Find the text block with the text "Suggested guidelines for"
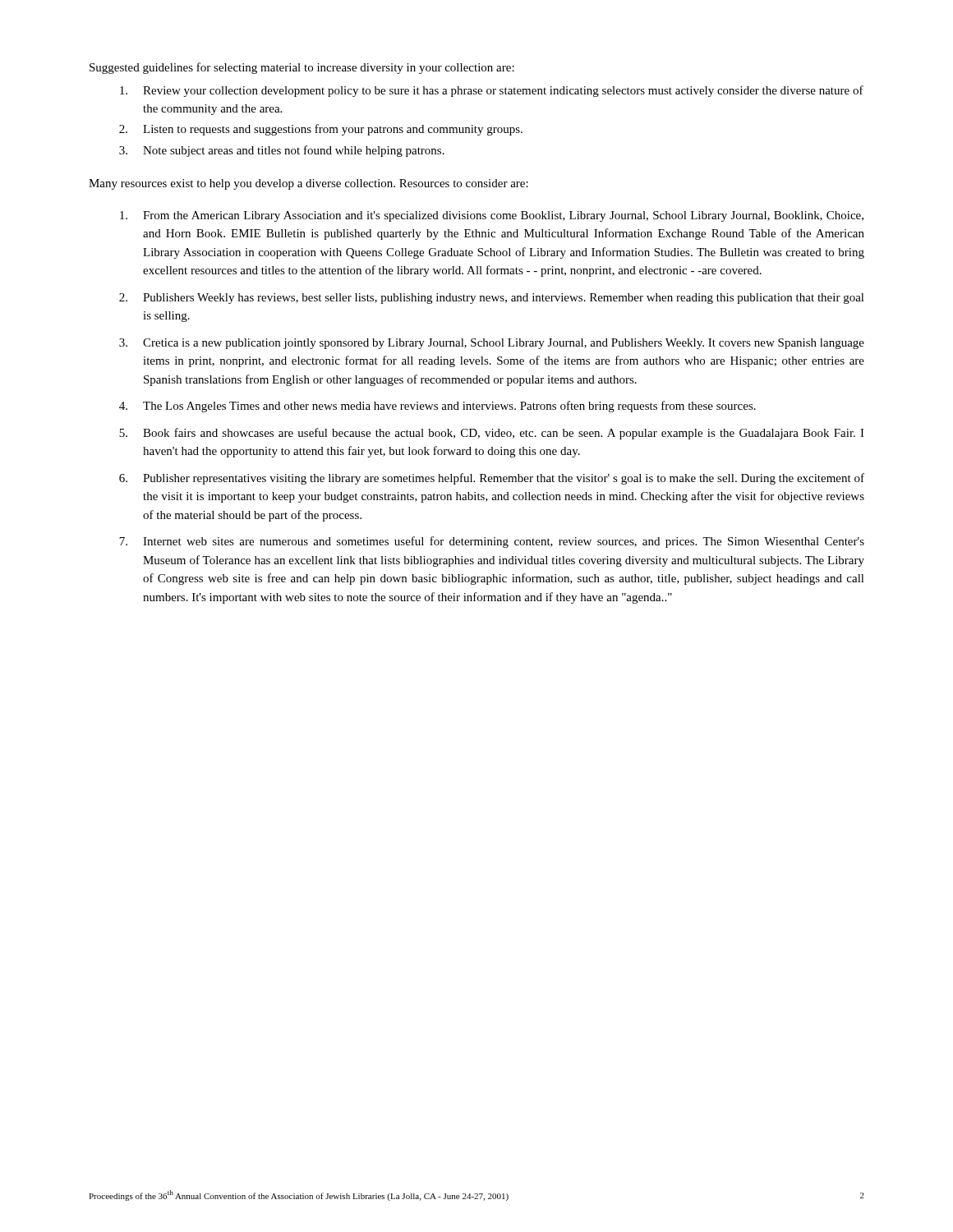This screenshot has width=953, height=1232. tap(302, 67)
